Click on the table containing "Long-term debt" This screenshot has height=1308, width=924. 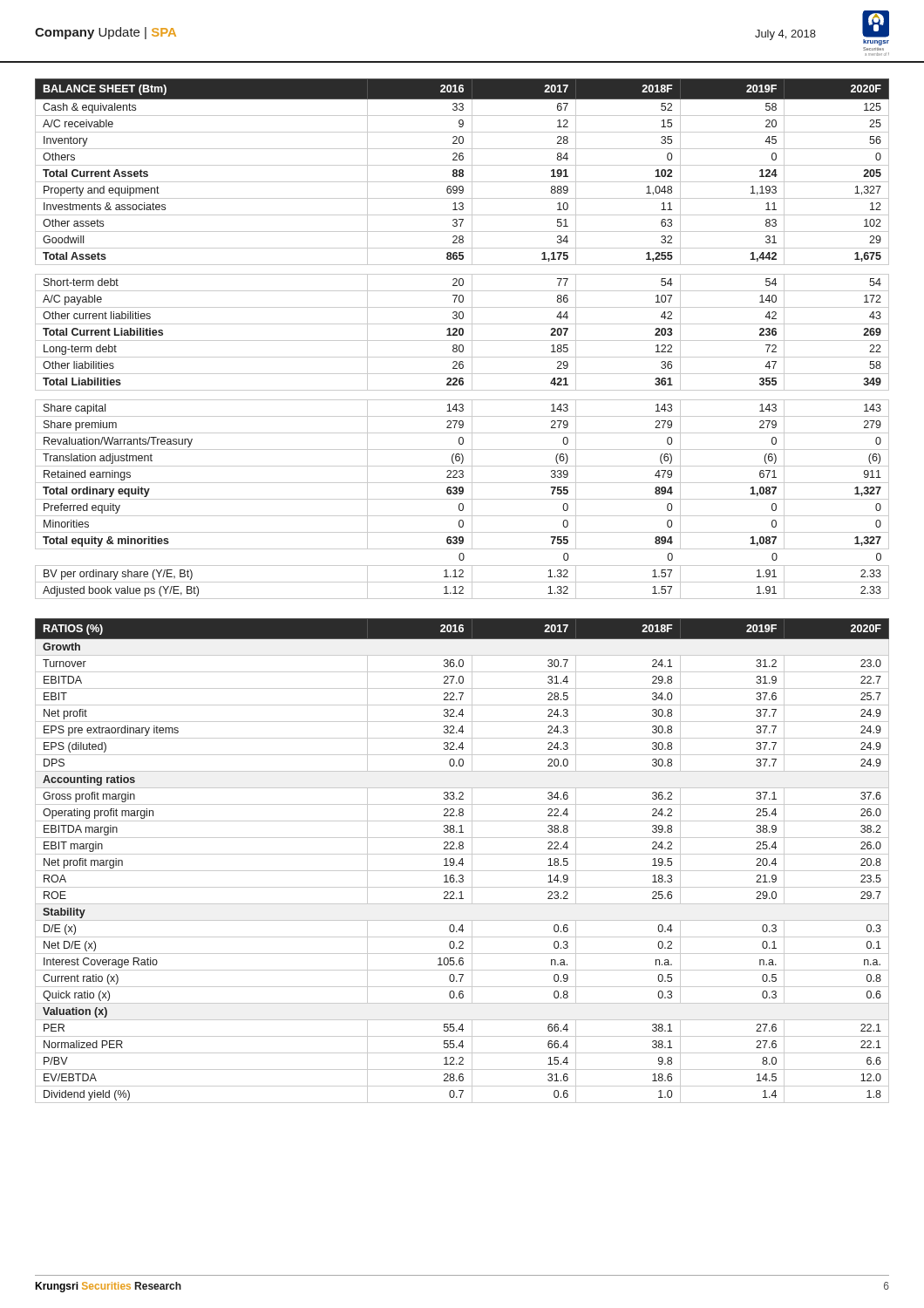click(462, 339)
